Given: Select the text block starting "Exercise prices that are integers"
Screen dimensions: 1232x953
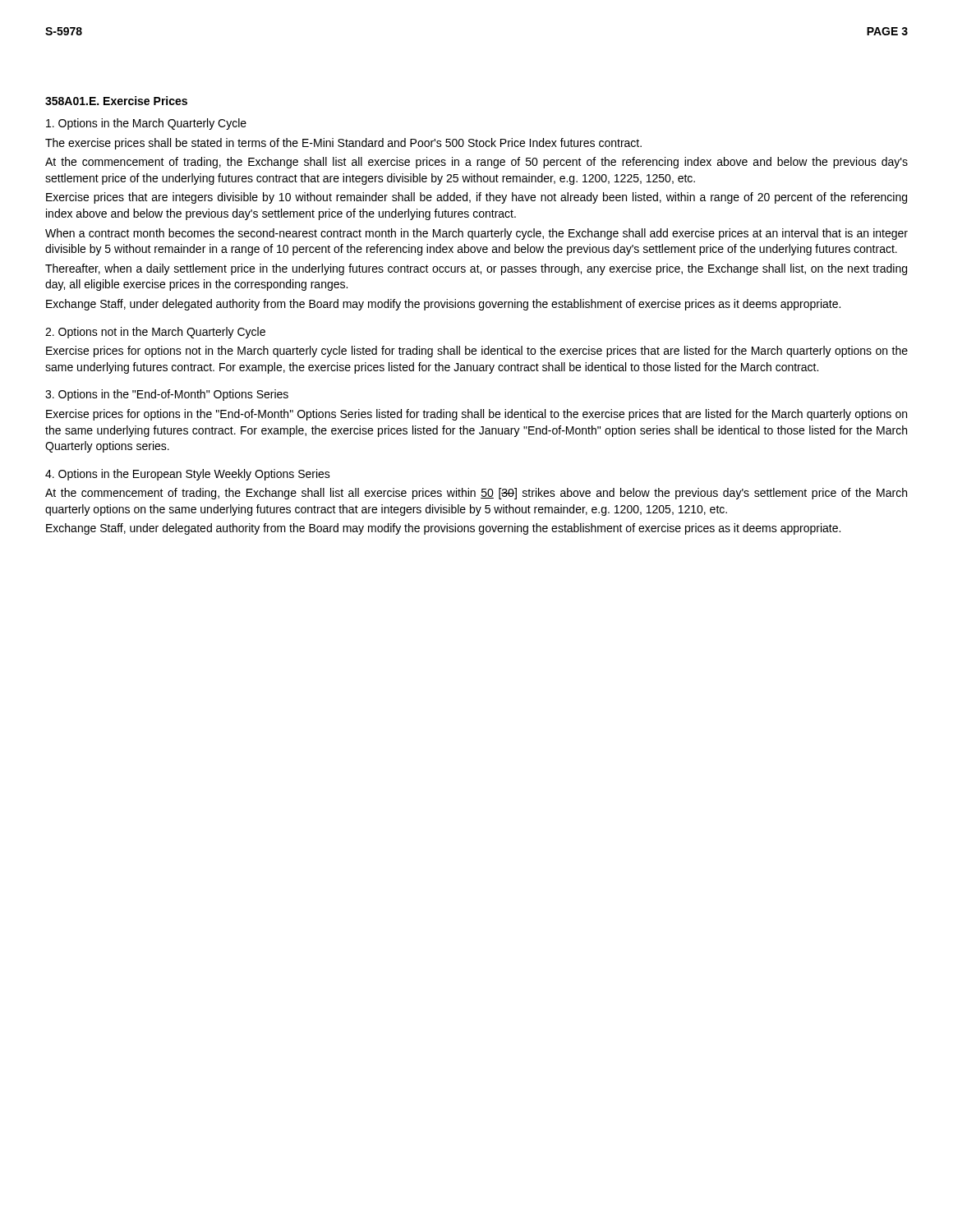Looking at the screenshot, I should click(476, 205).
